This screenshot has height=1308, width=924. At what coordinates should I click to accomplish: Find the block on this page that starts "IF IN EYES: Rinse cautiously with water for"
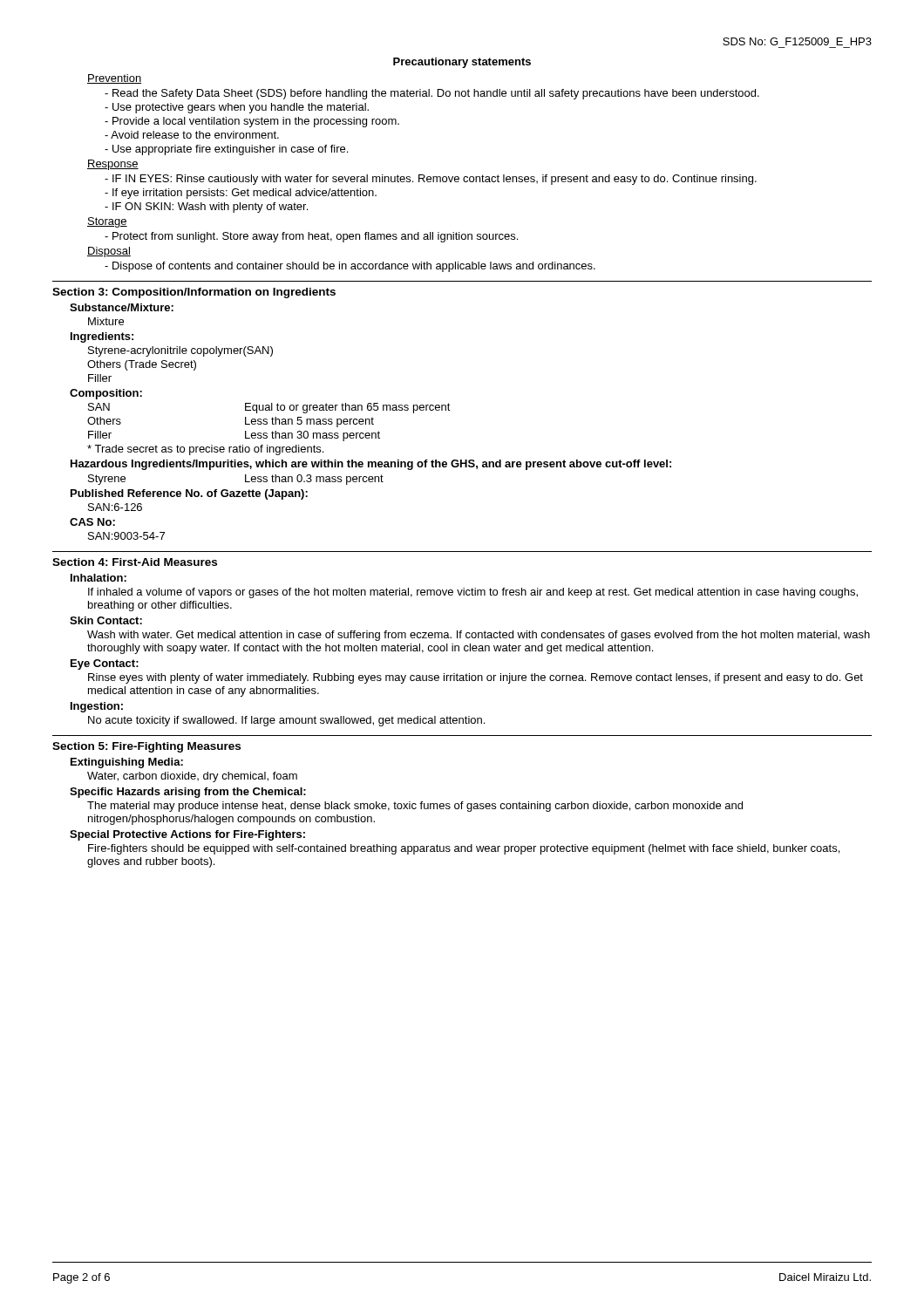point(431,178)
